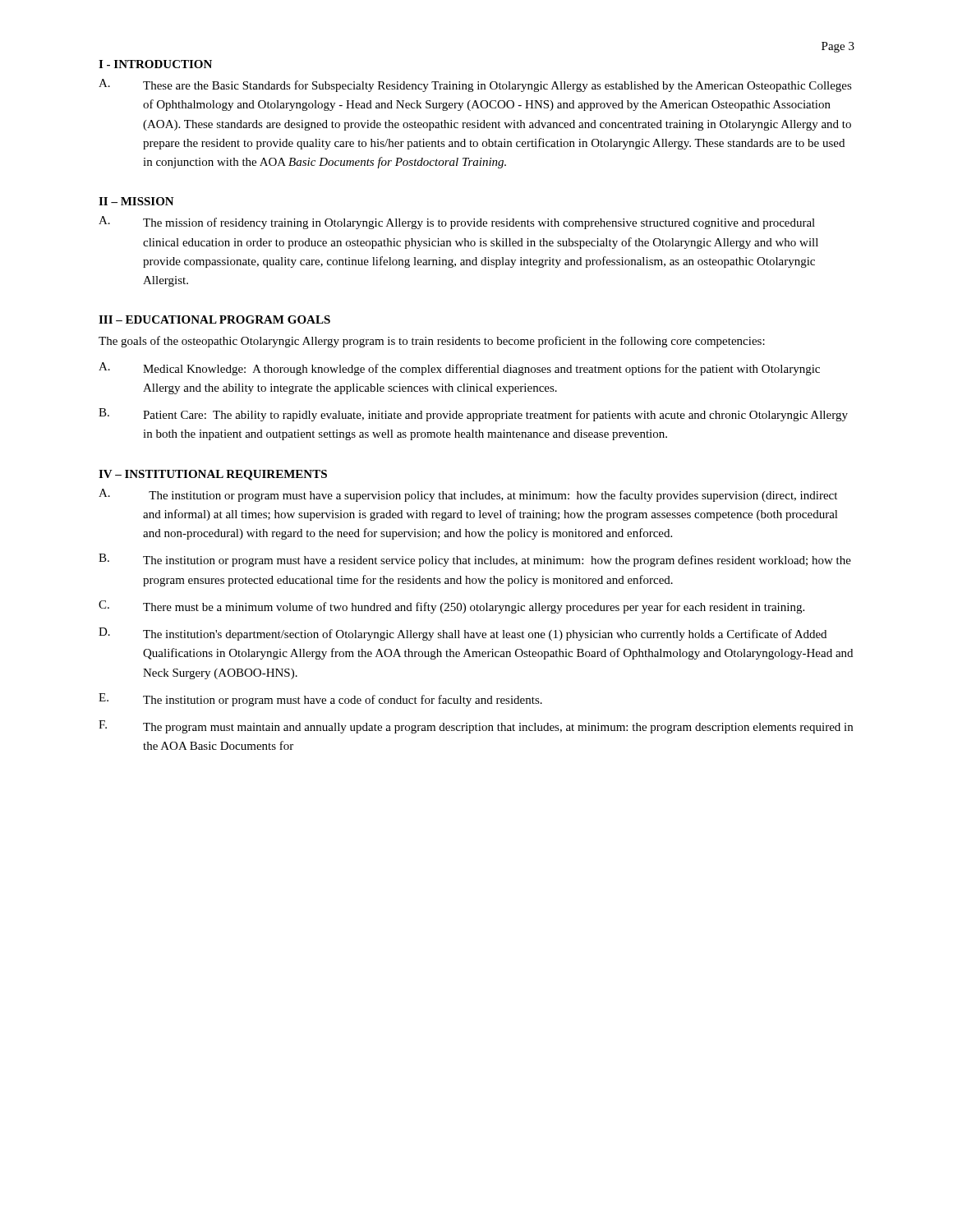953x1232 pixels.
Task: Select the list item containing "A. These are the Basic Standards"
Action: 476,124
